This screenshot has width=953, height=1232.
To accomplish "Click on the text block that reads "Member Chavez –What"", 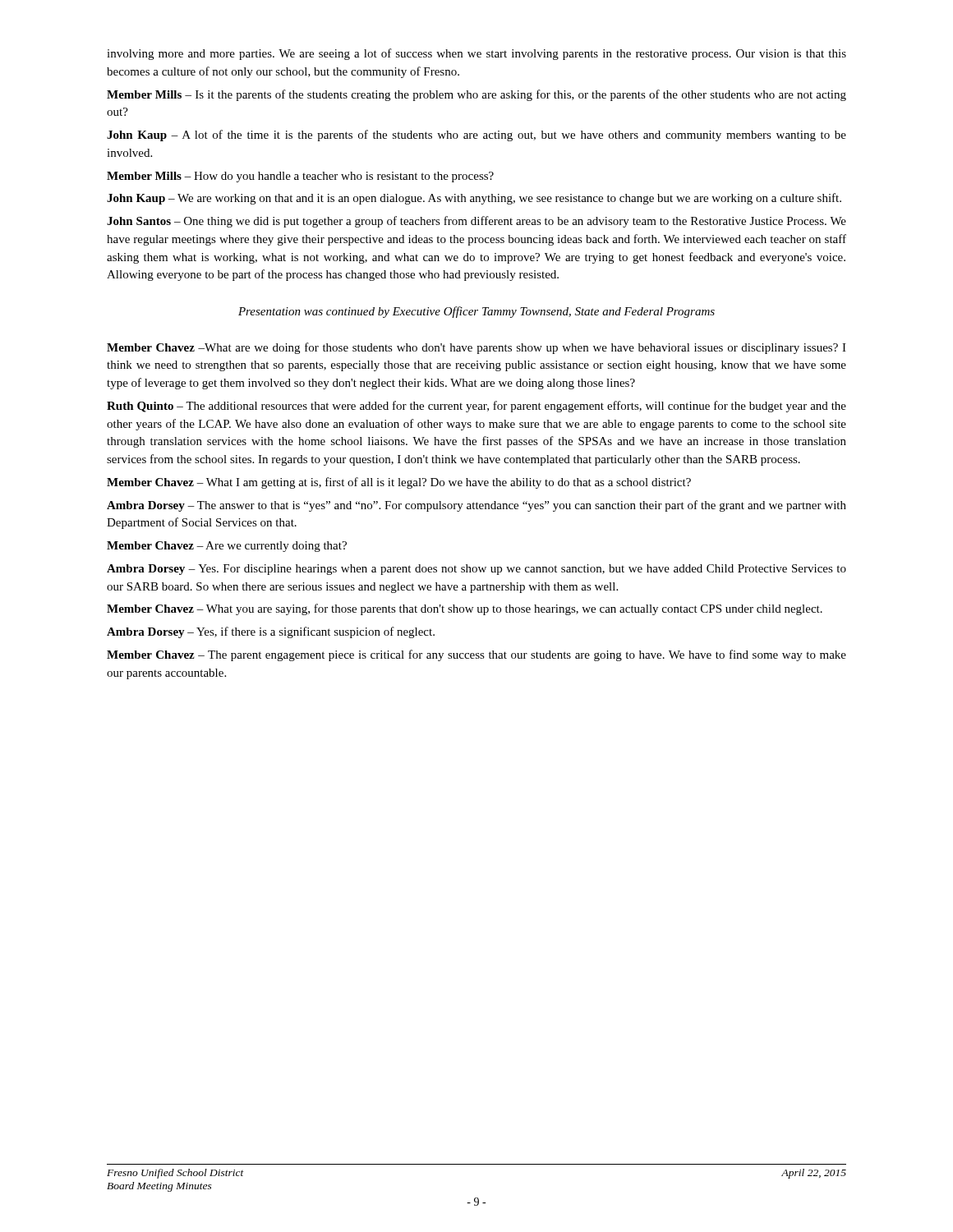I will tap(476, 365).
